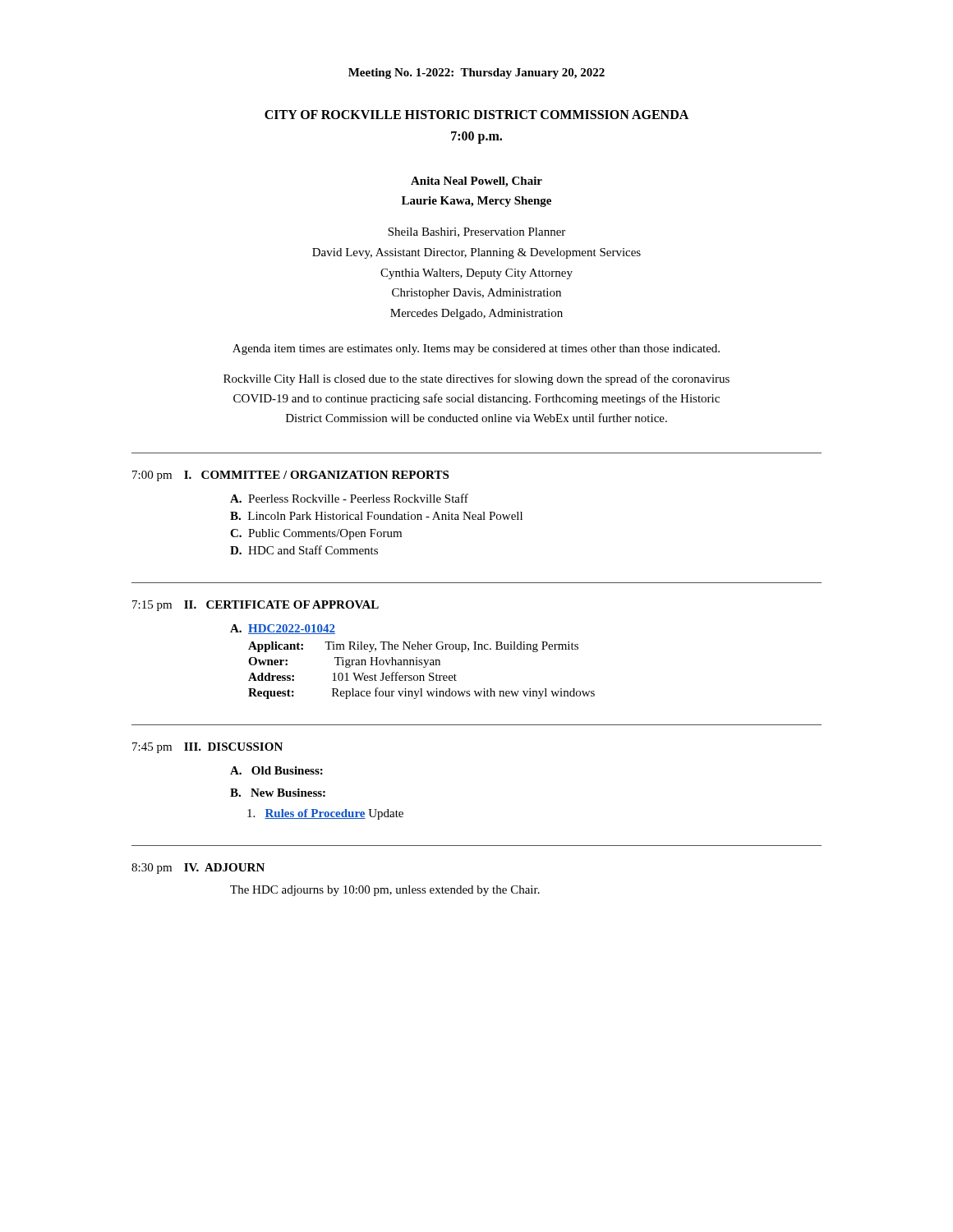This screenshot has width=953, height=1232.
Task: Locate the text "8:30 pm IV. ADJOURN"
Action: 198,868
